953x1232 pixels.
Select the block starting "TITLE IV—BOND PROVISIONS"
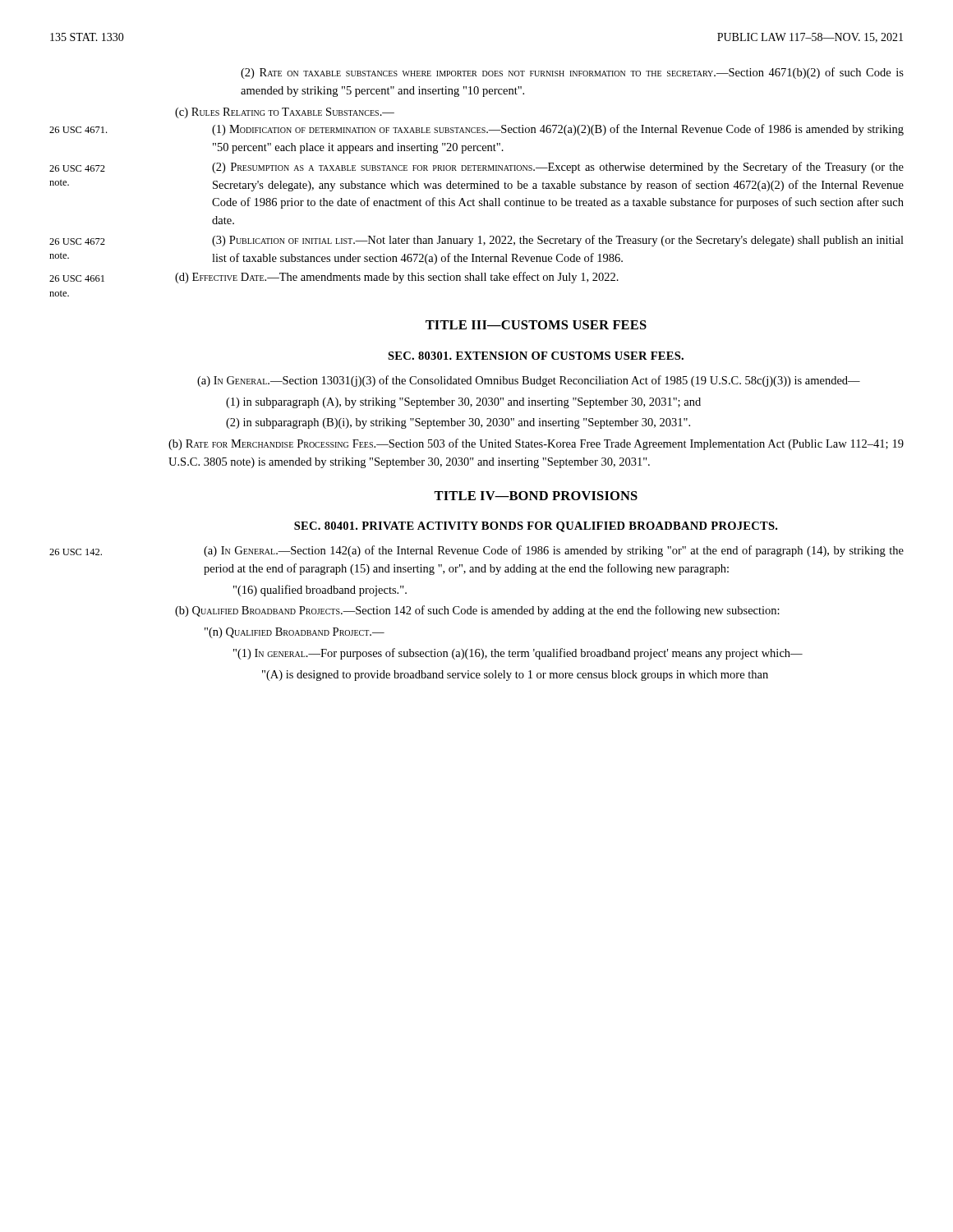coord(536,495)
